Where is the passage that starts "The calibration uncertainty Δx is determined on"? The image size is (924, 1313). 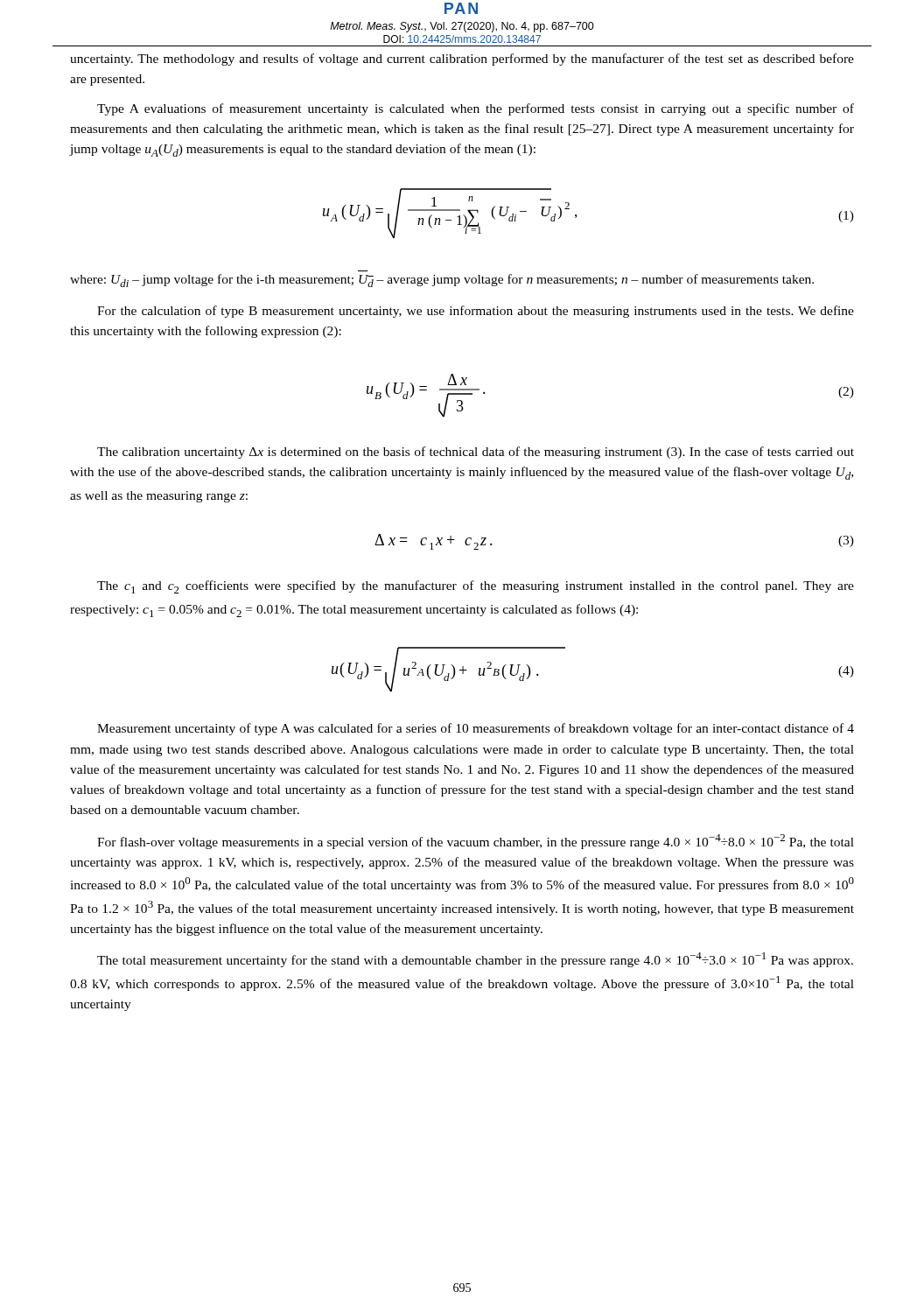click(x=462, y=473)
